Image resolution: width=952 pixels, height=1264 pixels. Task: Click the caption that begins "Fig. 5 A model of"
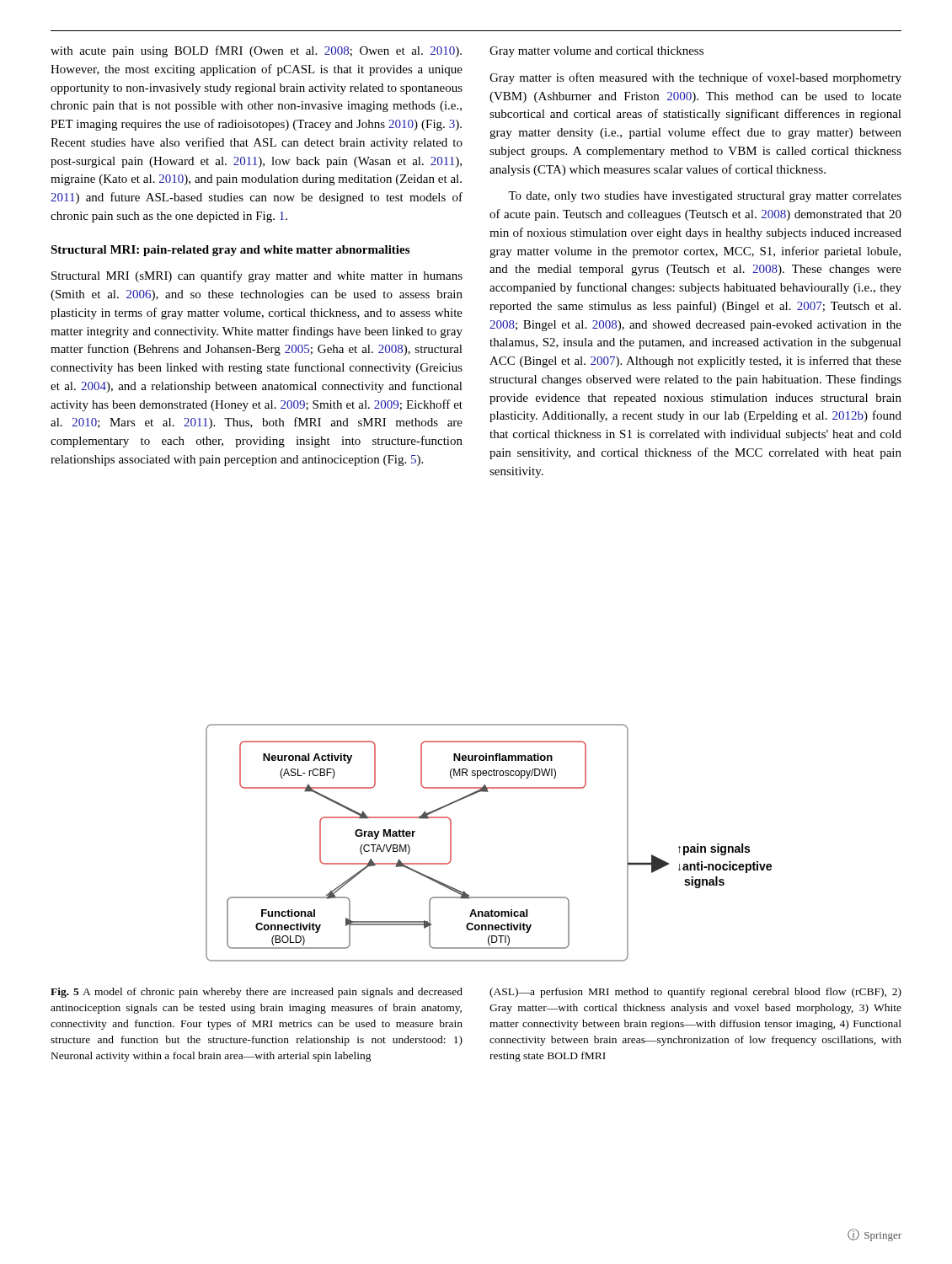[257, 1023]
